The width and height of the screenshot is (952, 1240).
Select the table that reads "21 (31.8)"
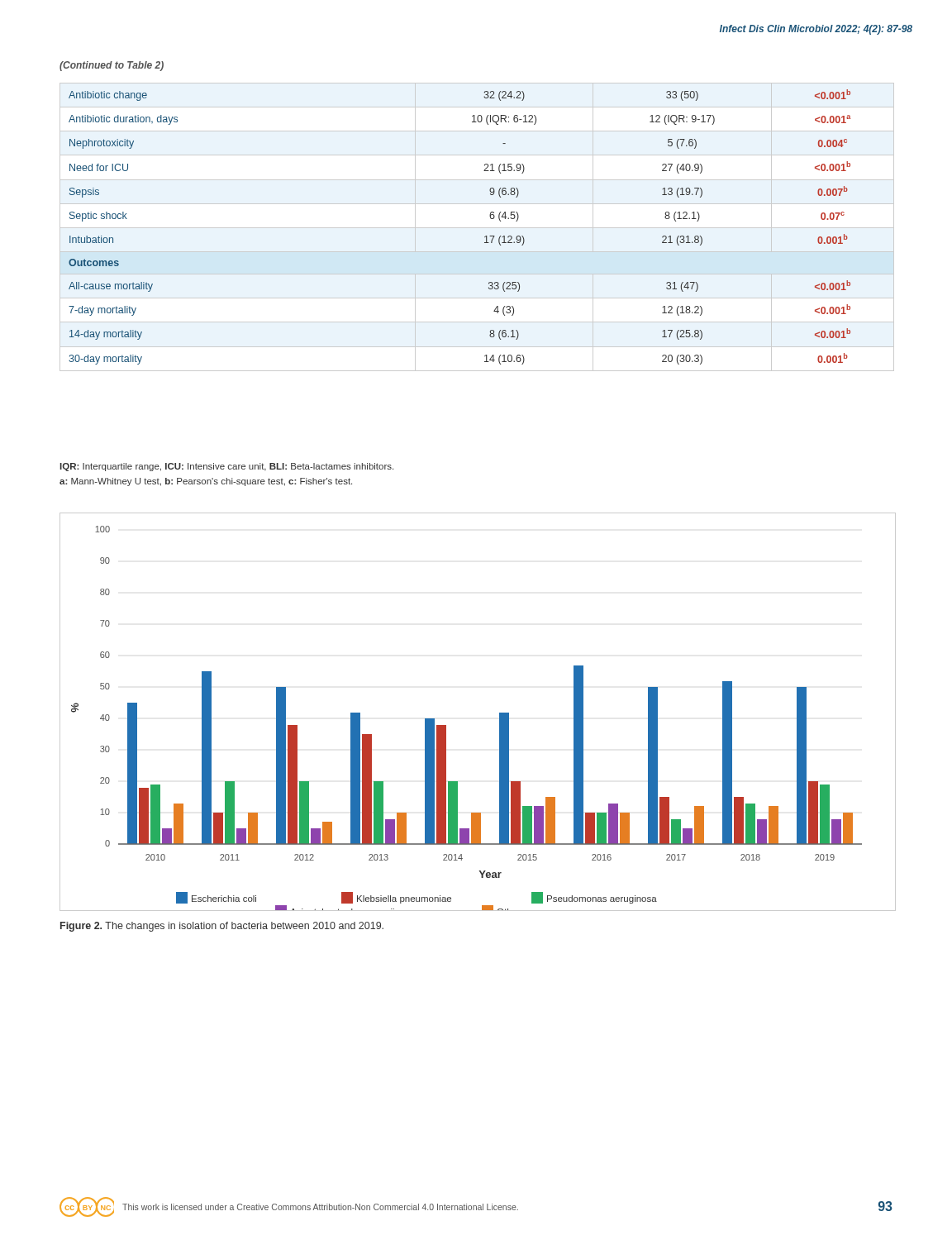[x=477, y=227]
